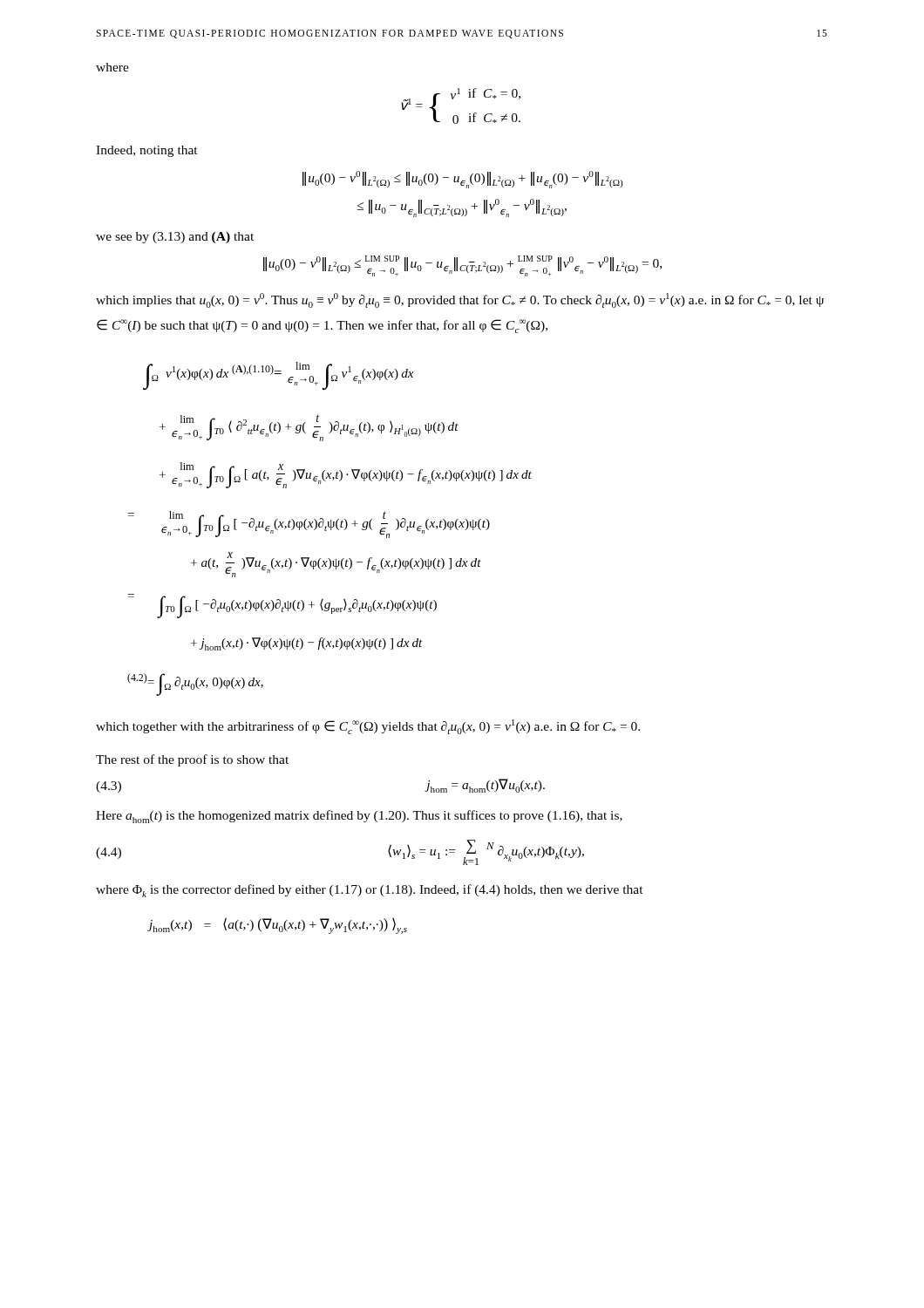Find the text block with the text "we see by"
924x1308 pixels.
[175, 236]
